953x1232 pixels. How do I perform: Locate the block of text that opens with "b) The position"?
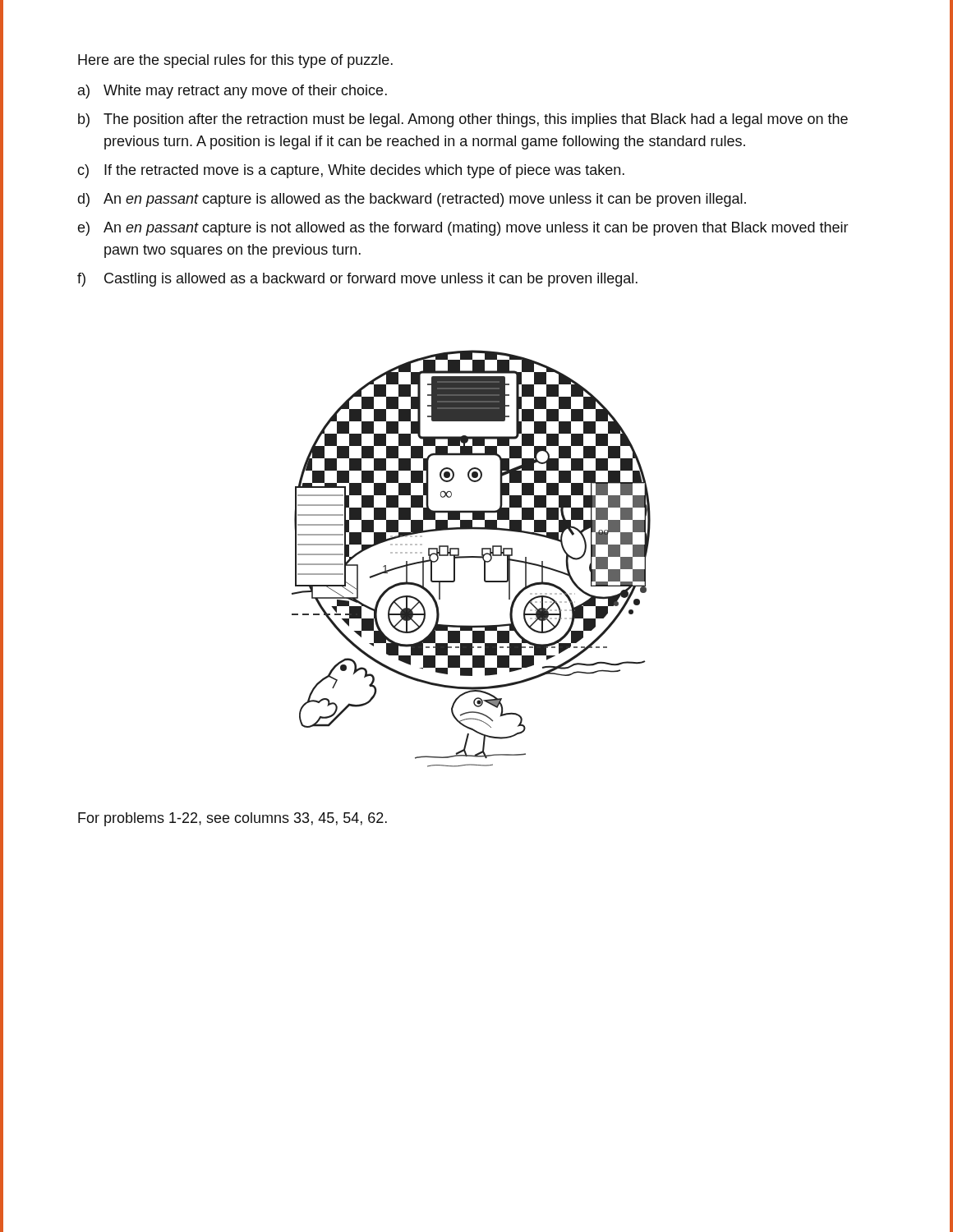pyautogui.click(x=476, y=131)
